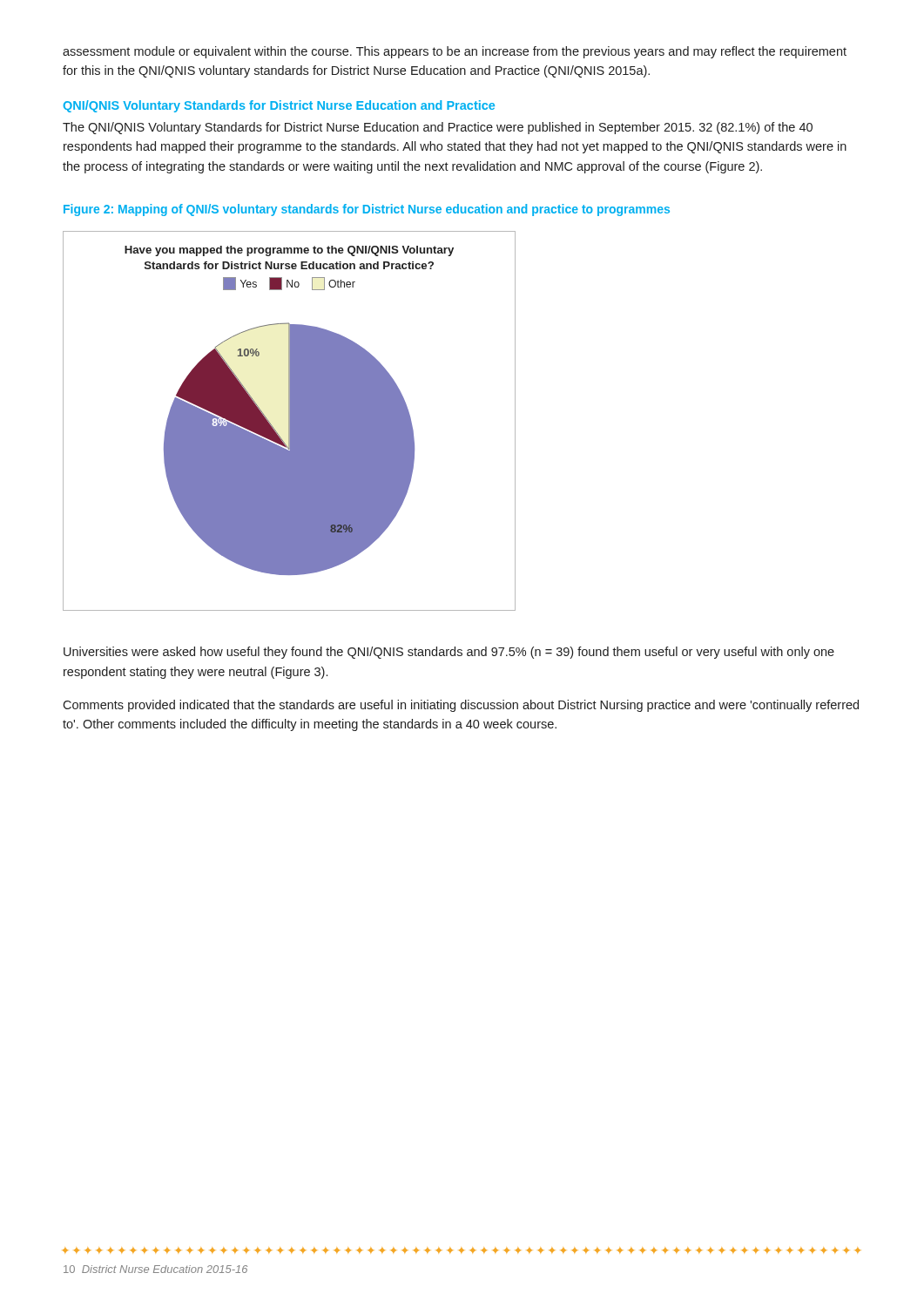
Task: Find the text block with the text "Universities were asked how"
Action: [449, 662]
